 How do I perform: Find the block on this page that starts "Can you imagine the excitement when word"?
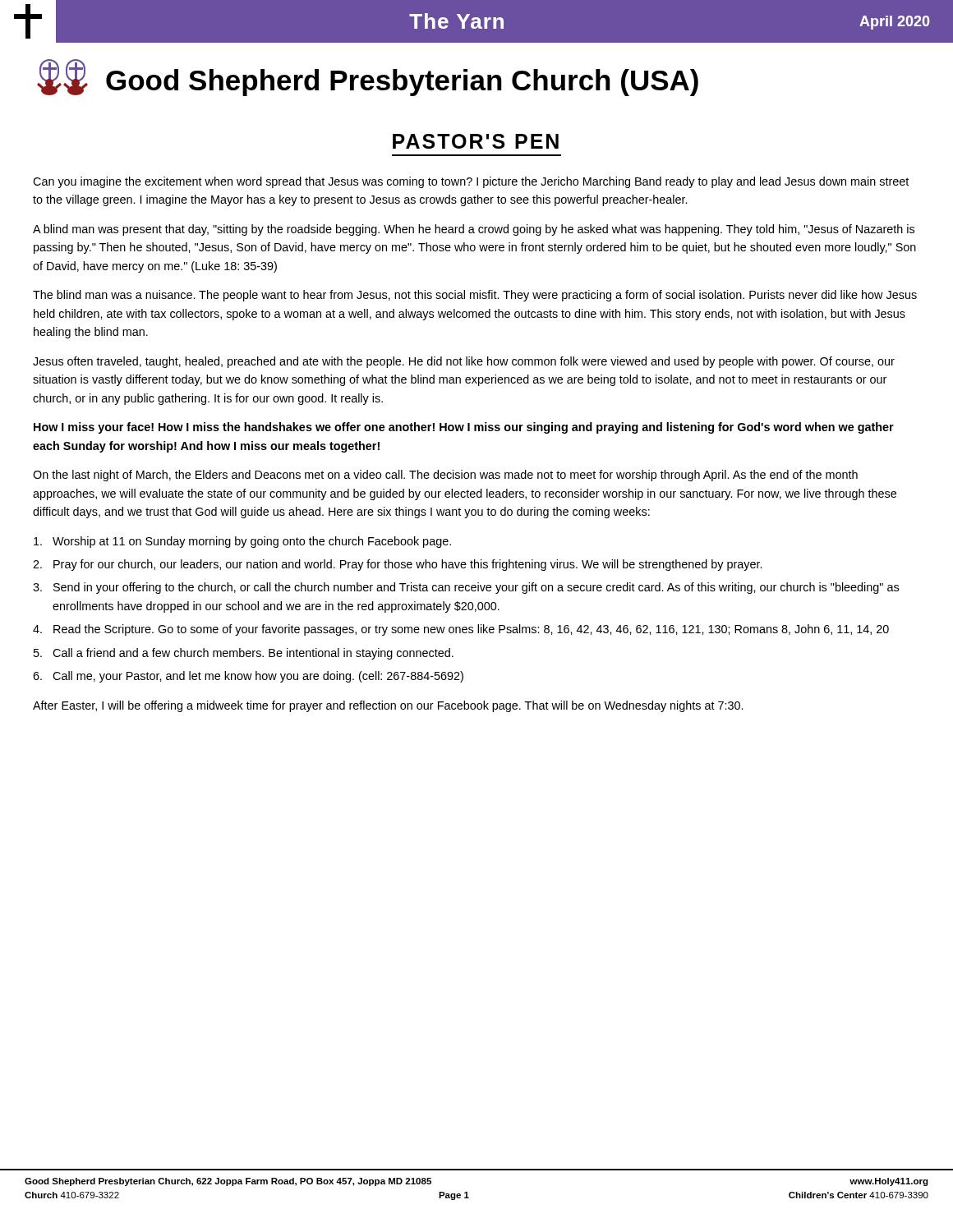point(471,191)
